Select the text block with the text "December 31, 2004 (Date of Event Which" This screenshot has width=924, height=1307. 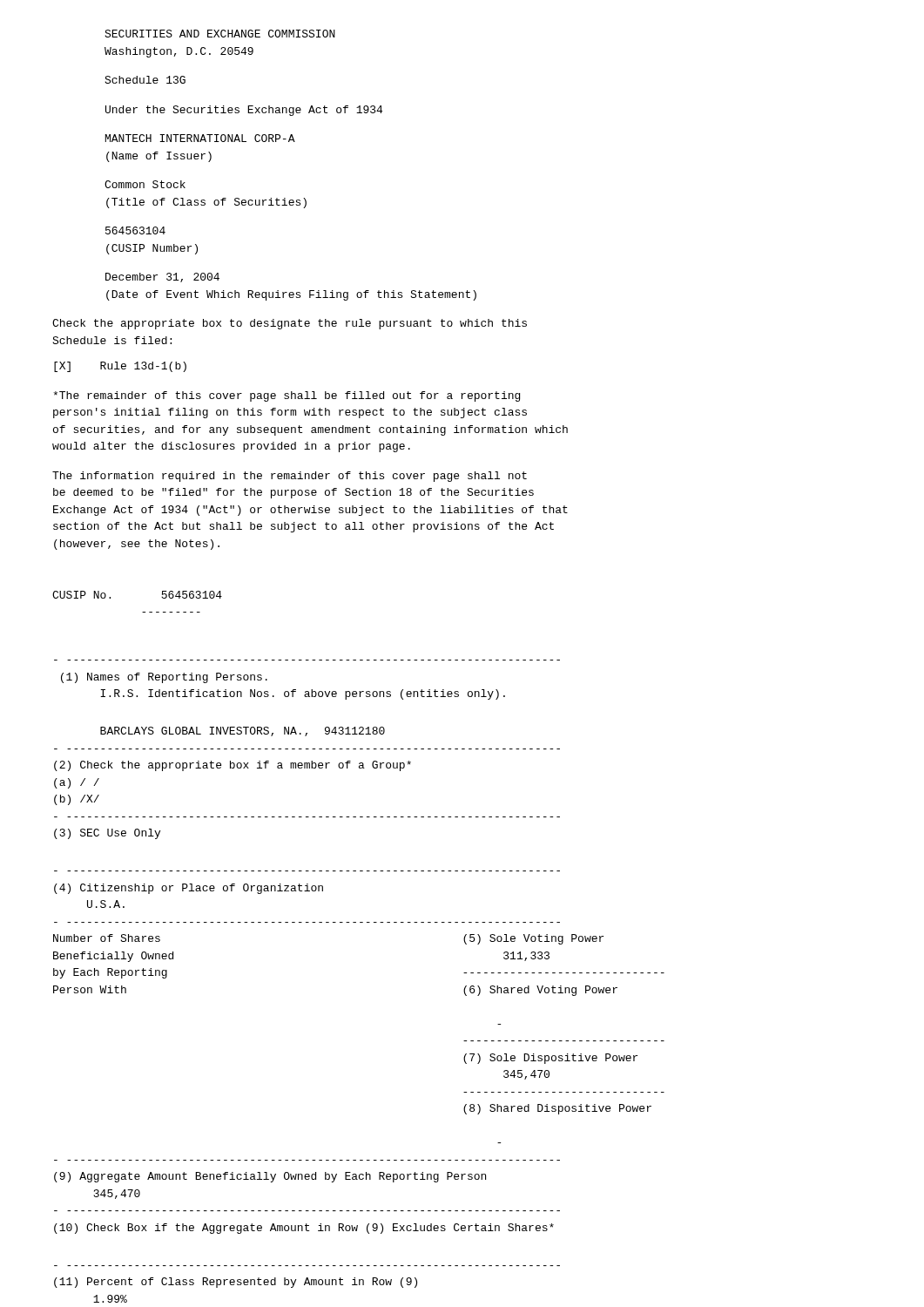point(291,286)
